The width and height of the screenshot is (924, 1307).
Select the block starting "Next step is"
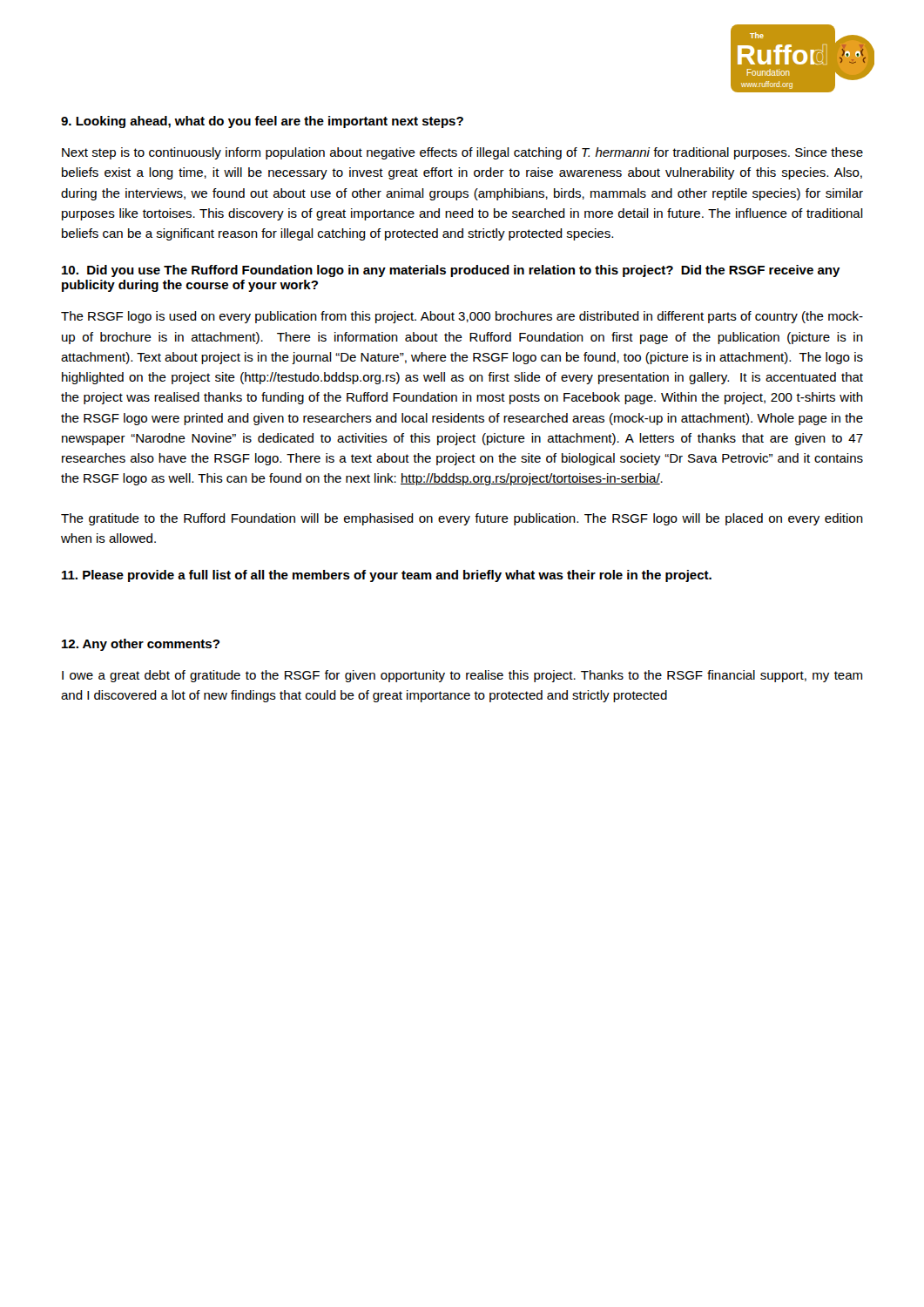tap(462, 193)
